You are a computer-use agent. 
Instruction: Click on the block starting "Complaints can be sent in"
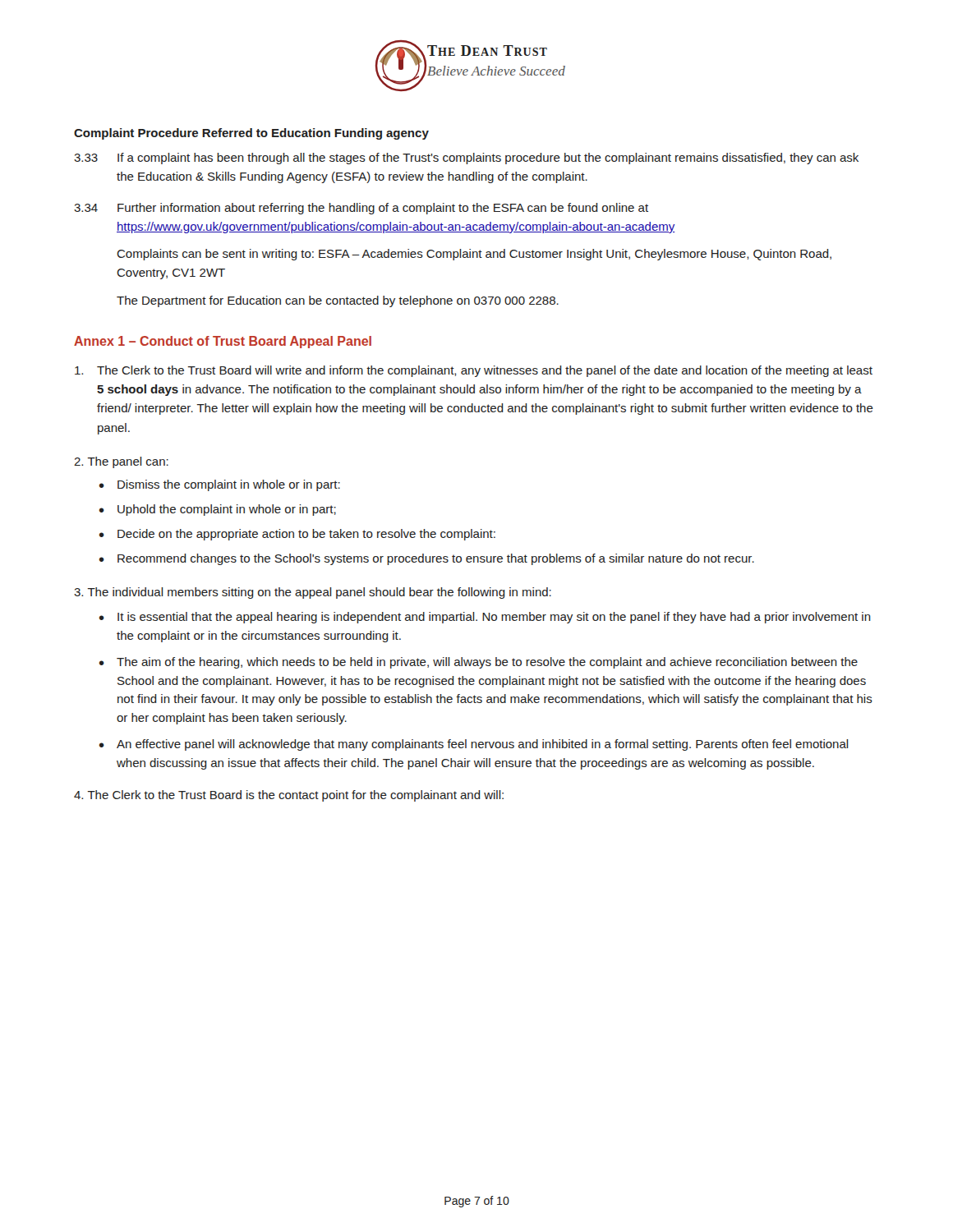(x=475, y=263)
